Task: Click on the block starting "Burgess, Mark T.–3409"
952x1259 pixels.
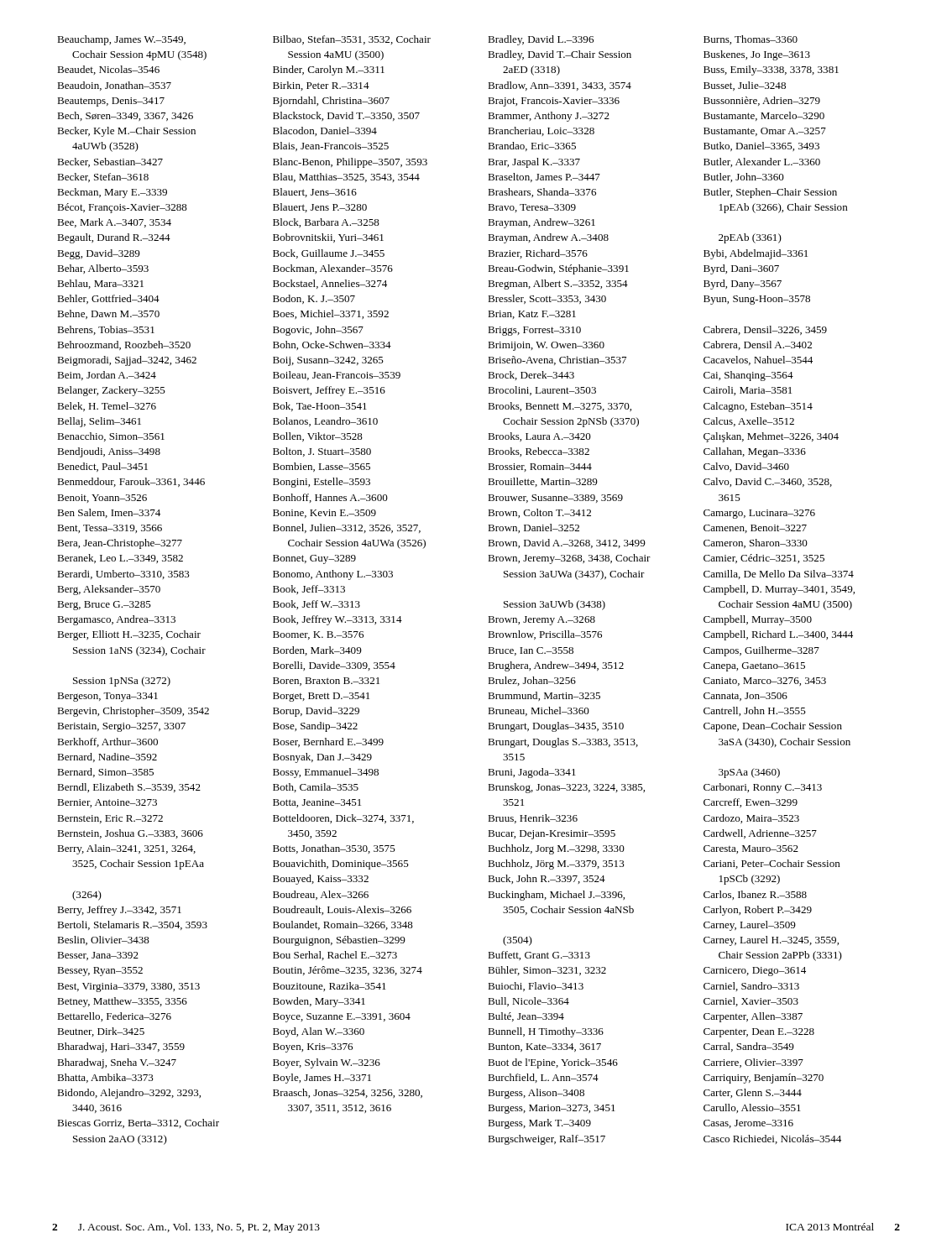Action: click(539, 1123)
